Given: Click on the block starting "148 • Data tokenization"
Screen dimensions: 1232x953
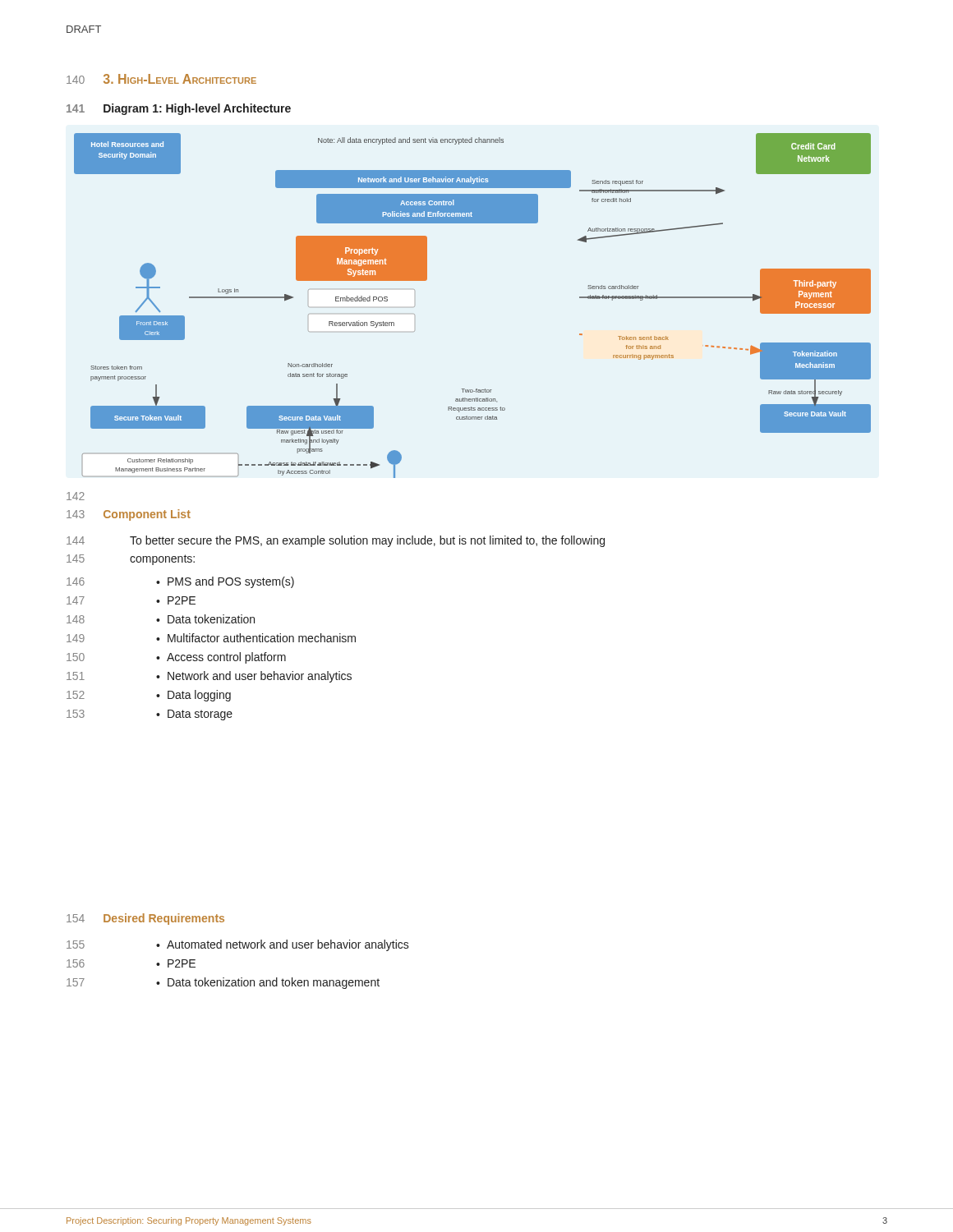Looking at the screenshot, I should coord(161,620).
